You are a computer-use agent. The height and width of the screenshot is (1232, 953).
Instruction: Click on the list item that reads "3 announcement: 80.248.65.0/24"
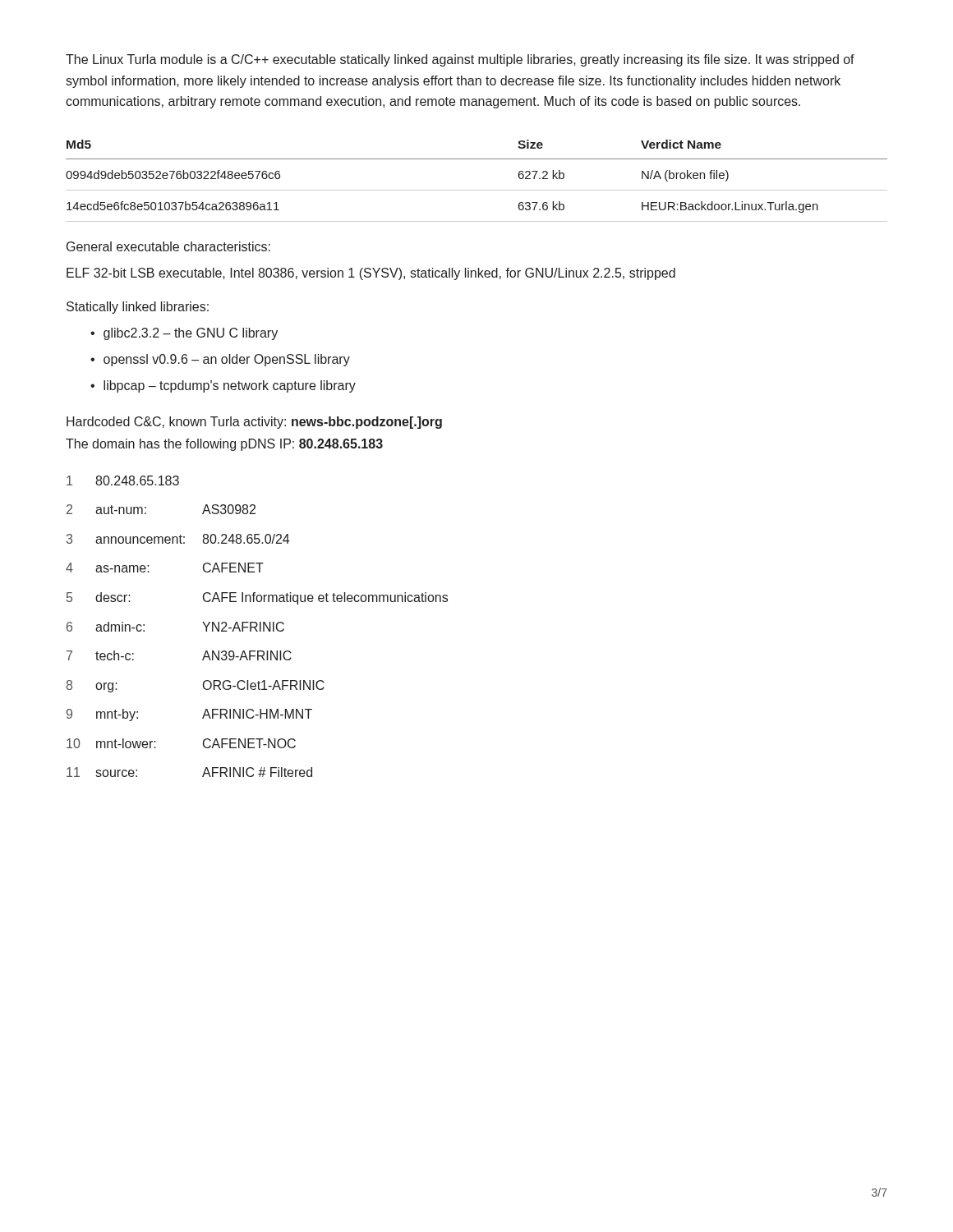(x=178, y=539)
